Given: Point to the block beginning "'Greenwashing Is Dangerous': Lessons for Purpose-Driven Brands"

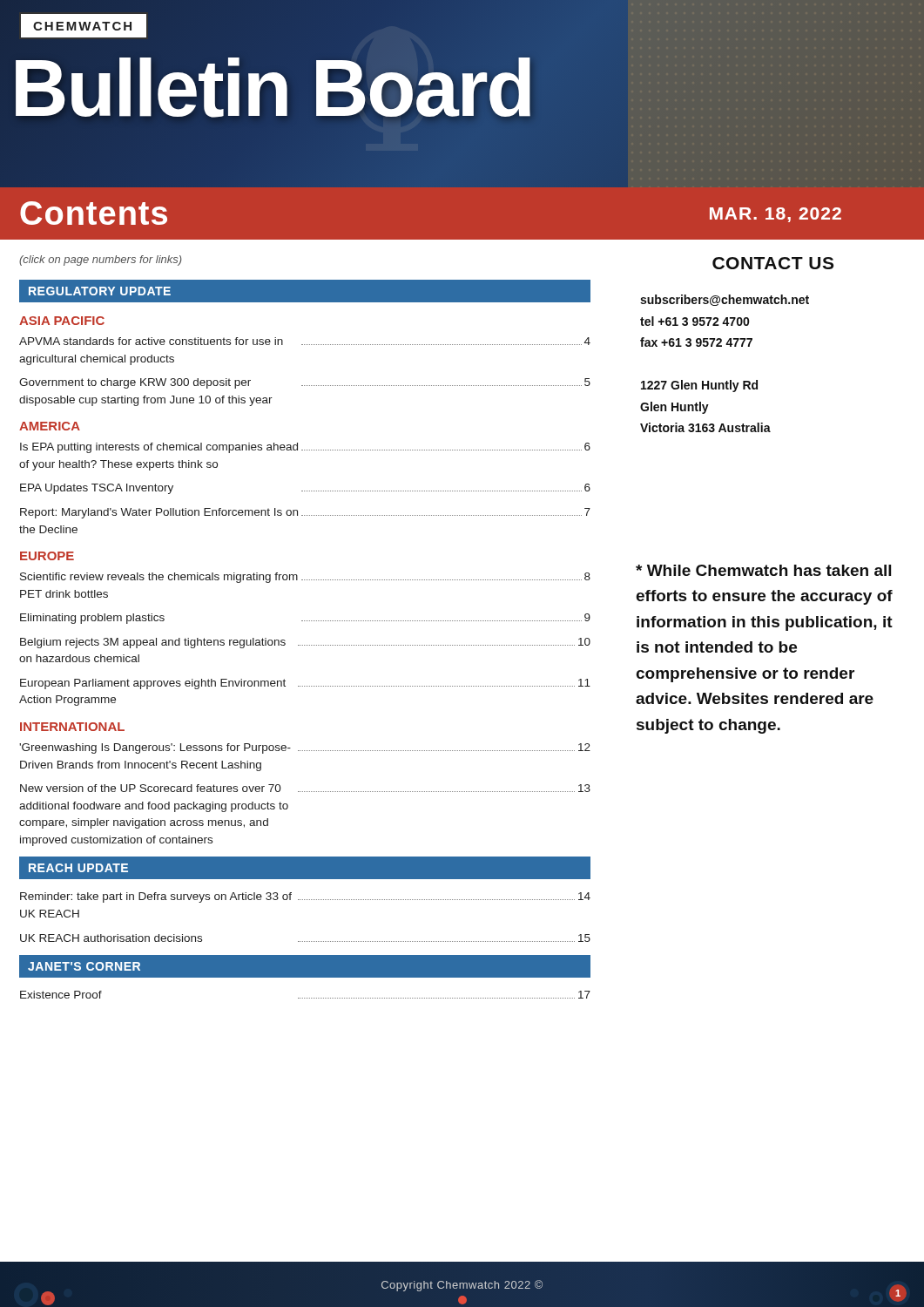Looking at the screenshot, I should click(305, 756).
